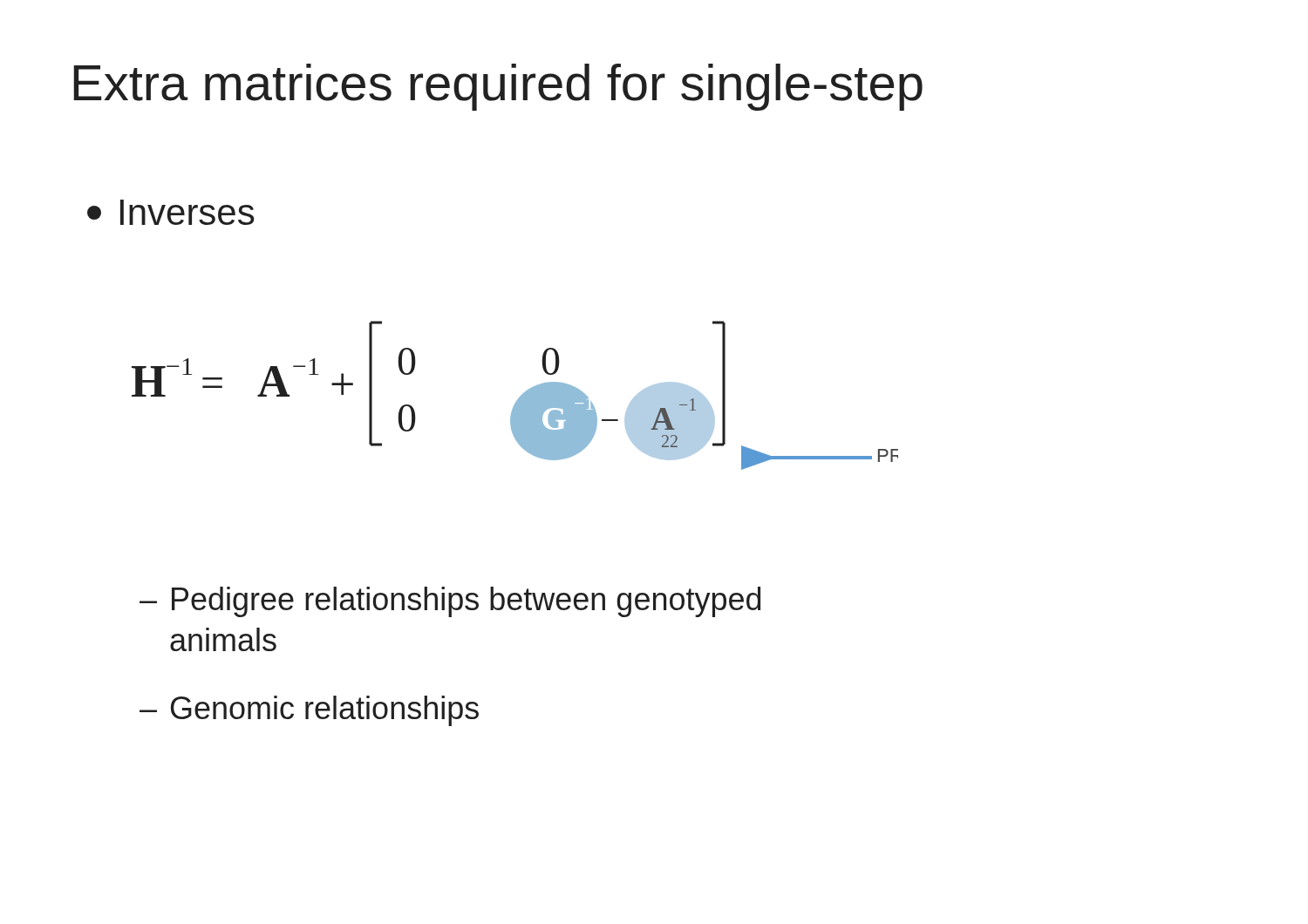Click on the math figure
The height and width of the screenshot is (924, 1308).
pyautogui.click(x=506, y=392)
